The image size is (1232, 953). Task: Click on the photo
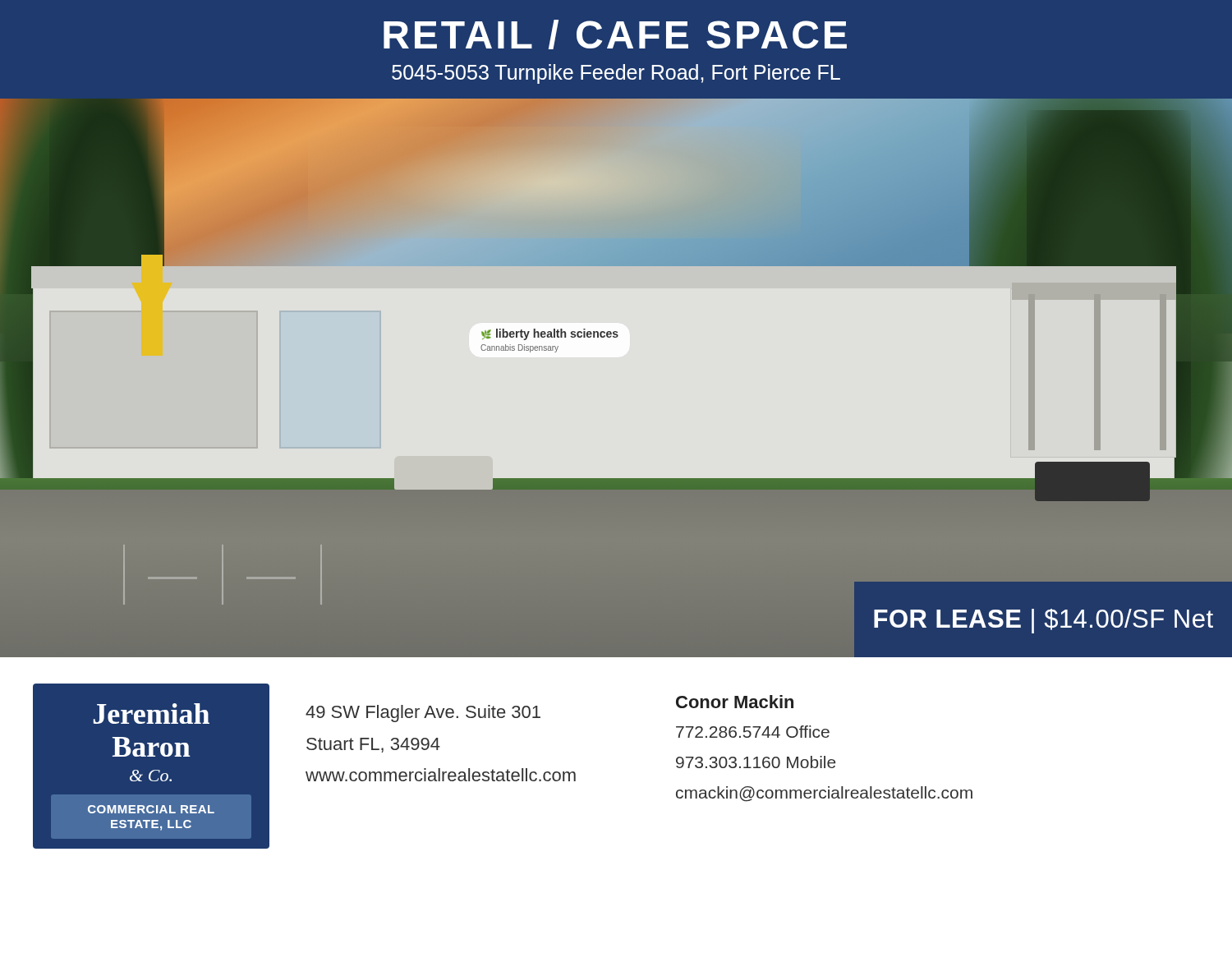(616, 378)
